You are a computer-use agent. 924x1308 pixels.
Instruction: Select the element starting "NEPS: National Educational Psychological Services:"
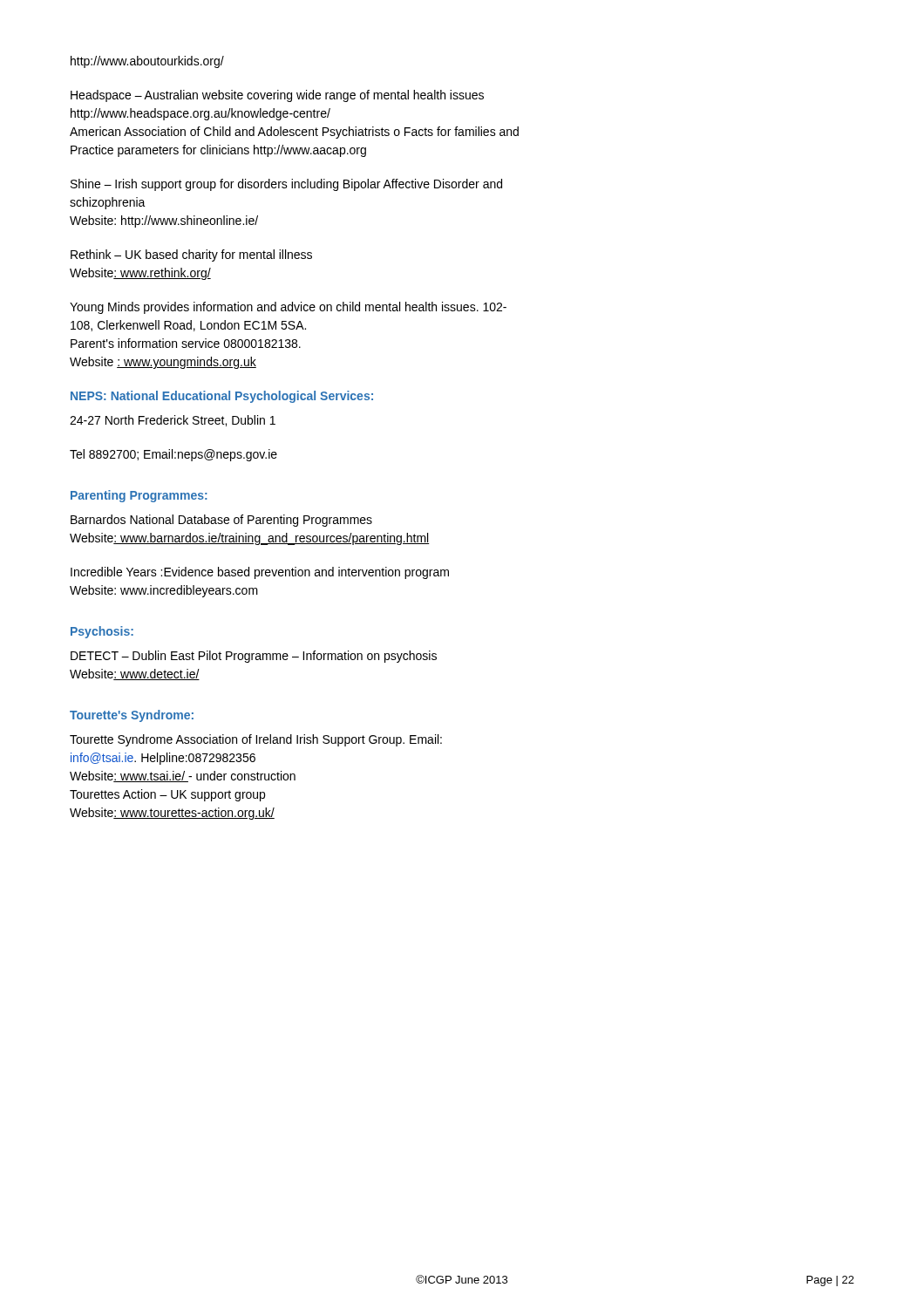(222, 396)
